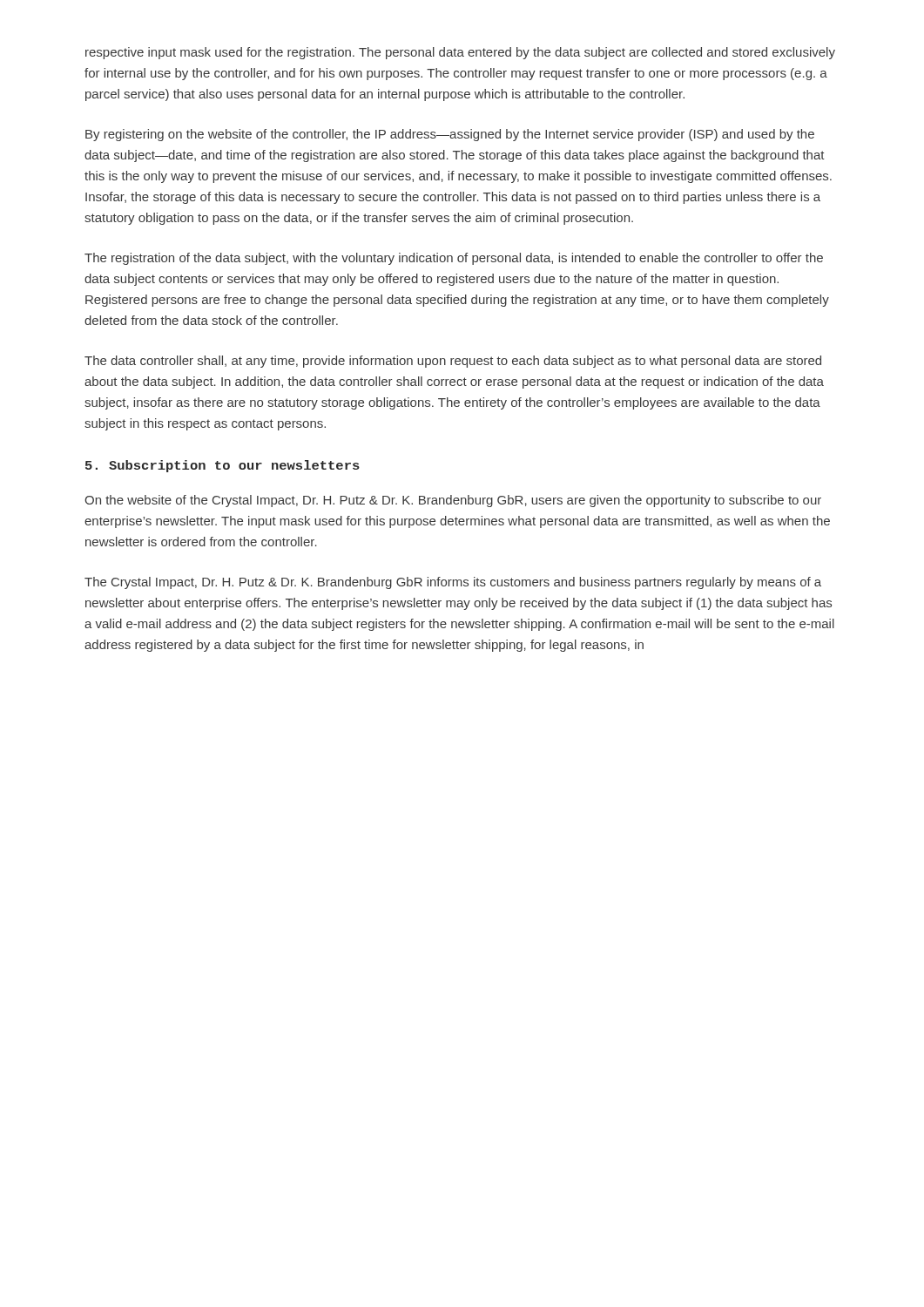Select the passage starting "On the website of the Crystal"

[x=457, y=521]
